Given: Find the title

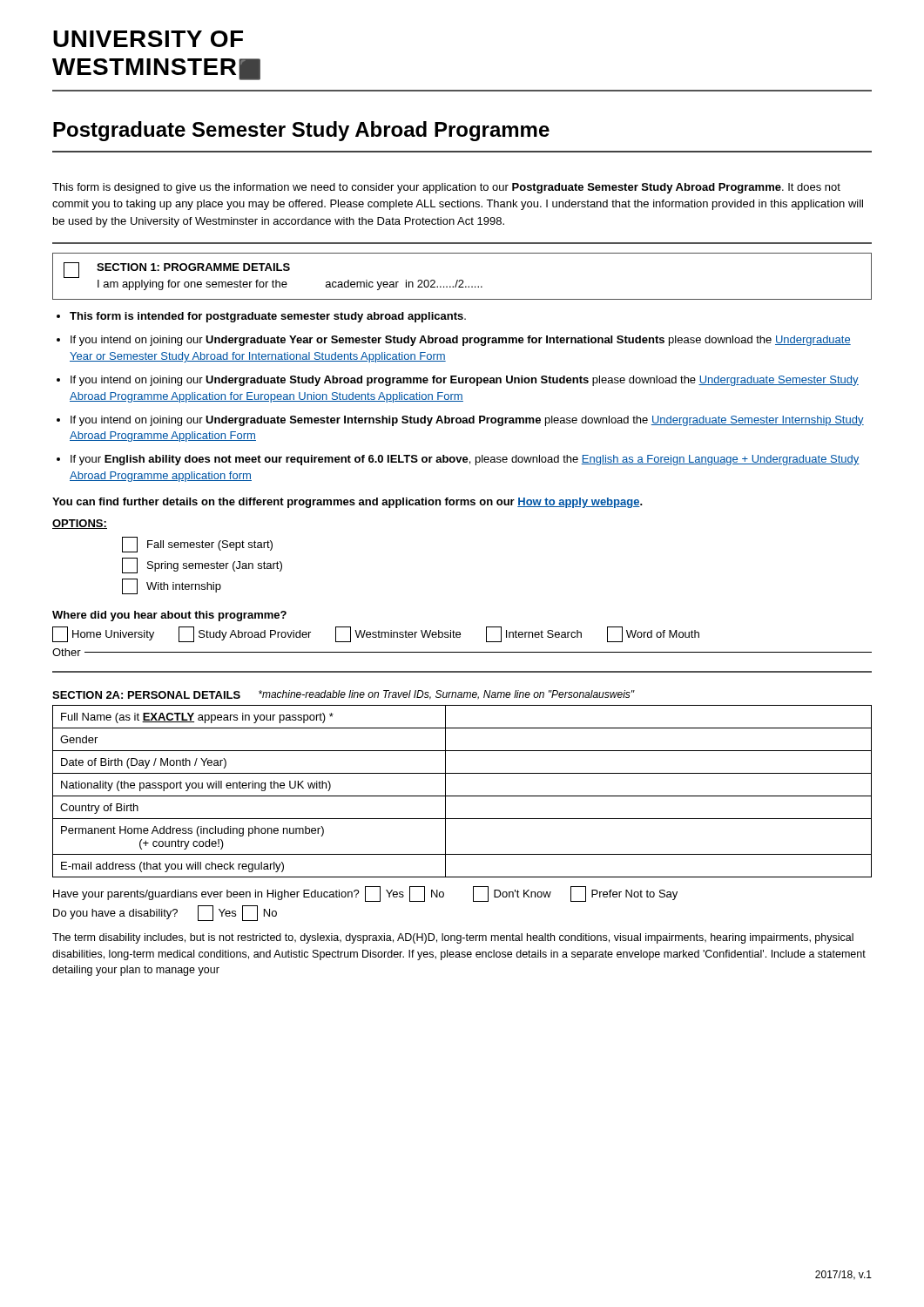Looking at the screenshot, I should point(301,129).
